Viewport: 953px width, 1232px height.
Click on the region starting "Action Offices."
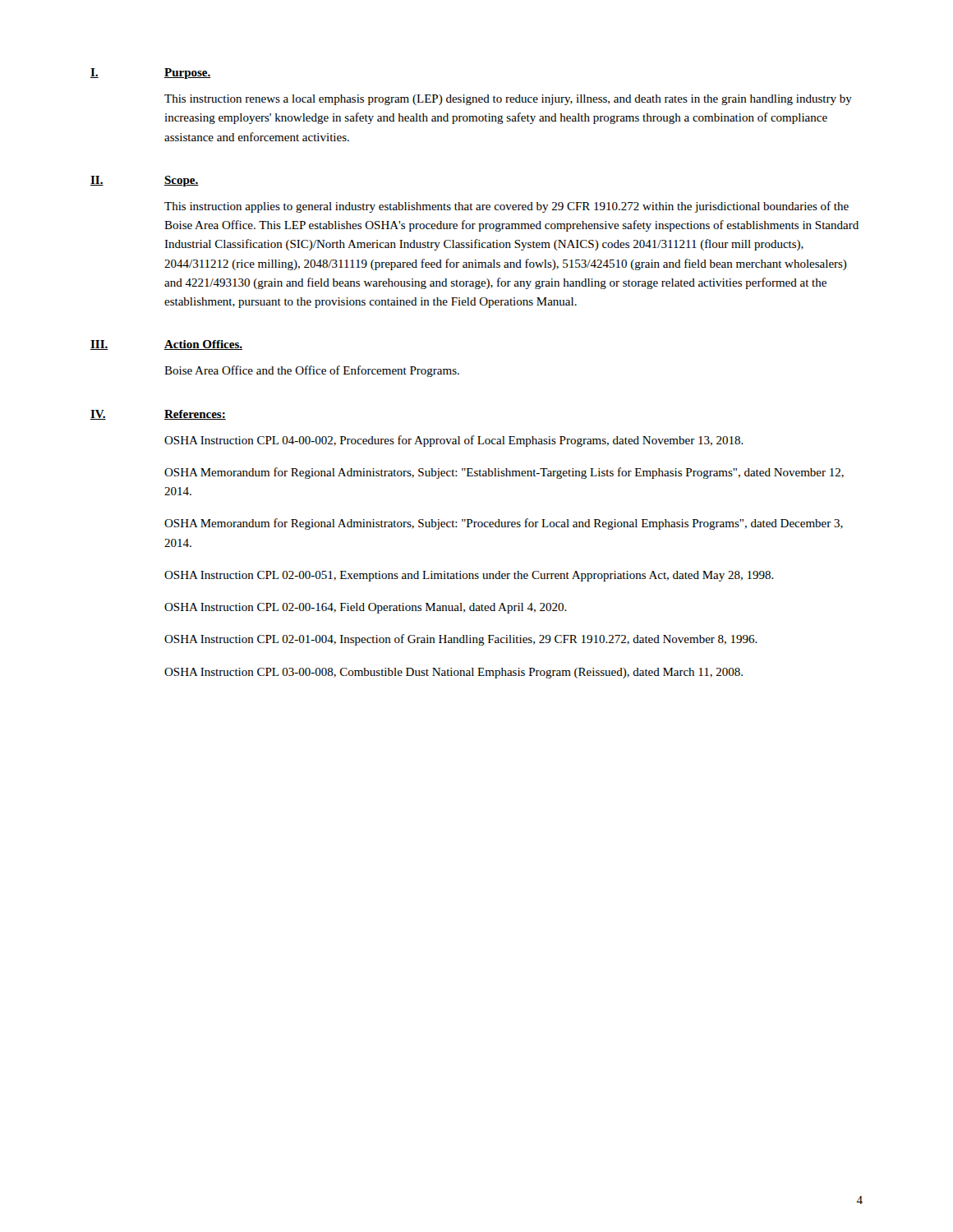203,344
